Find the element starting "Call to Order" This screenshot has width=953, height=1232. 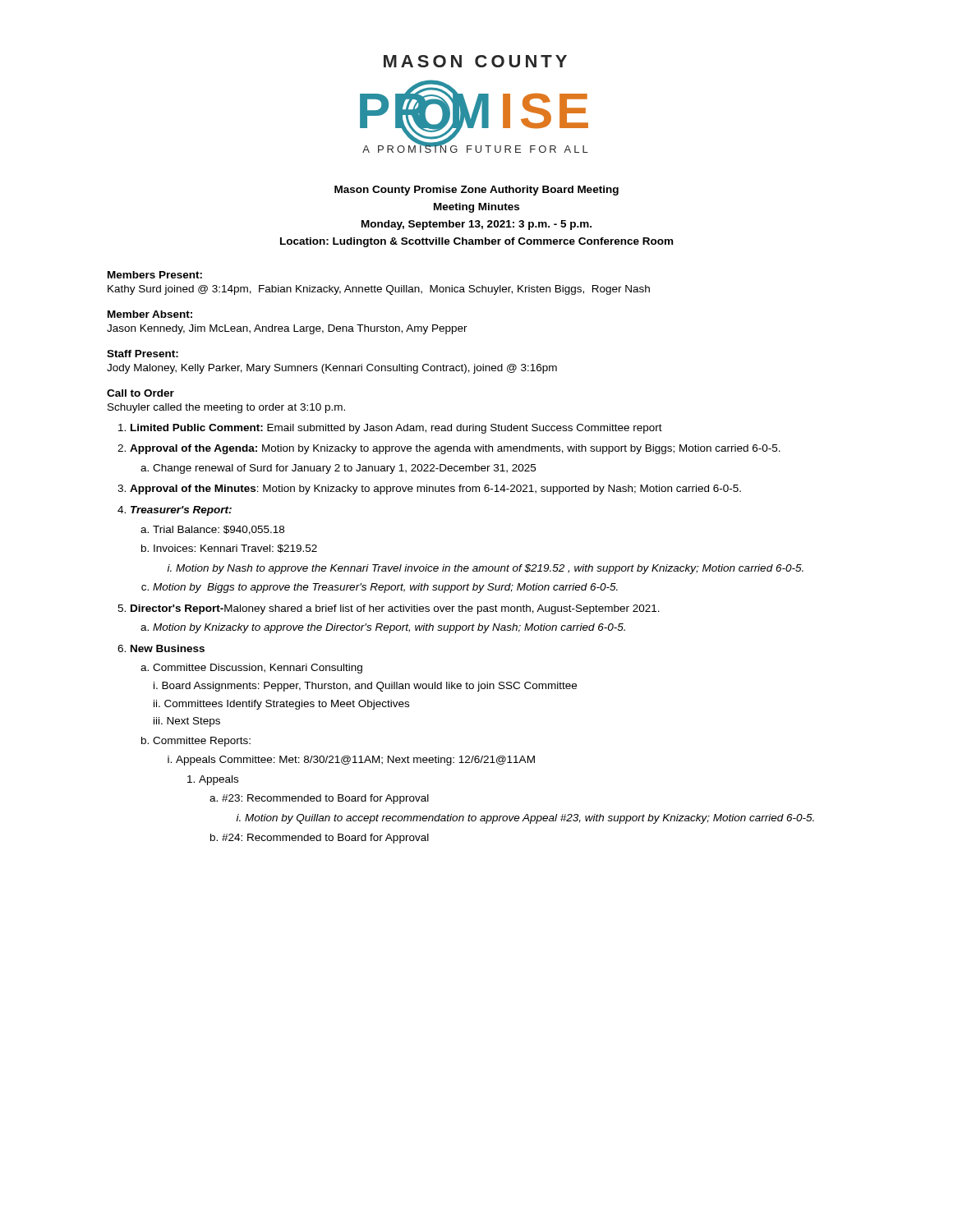[140, 393]
